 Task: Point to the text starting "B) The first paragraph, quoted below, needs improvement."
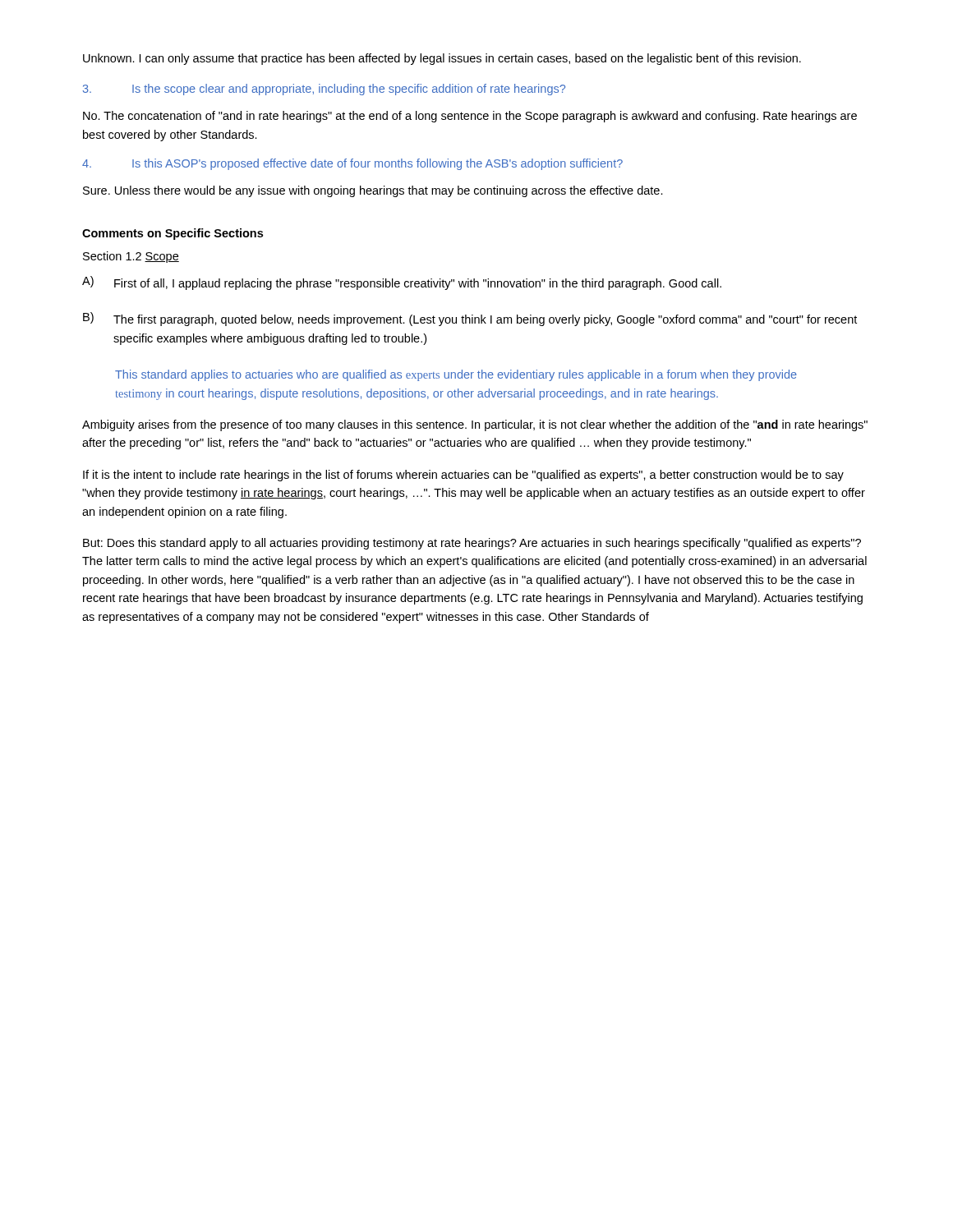pos(476,329)
